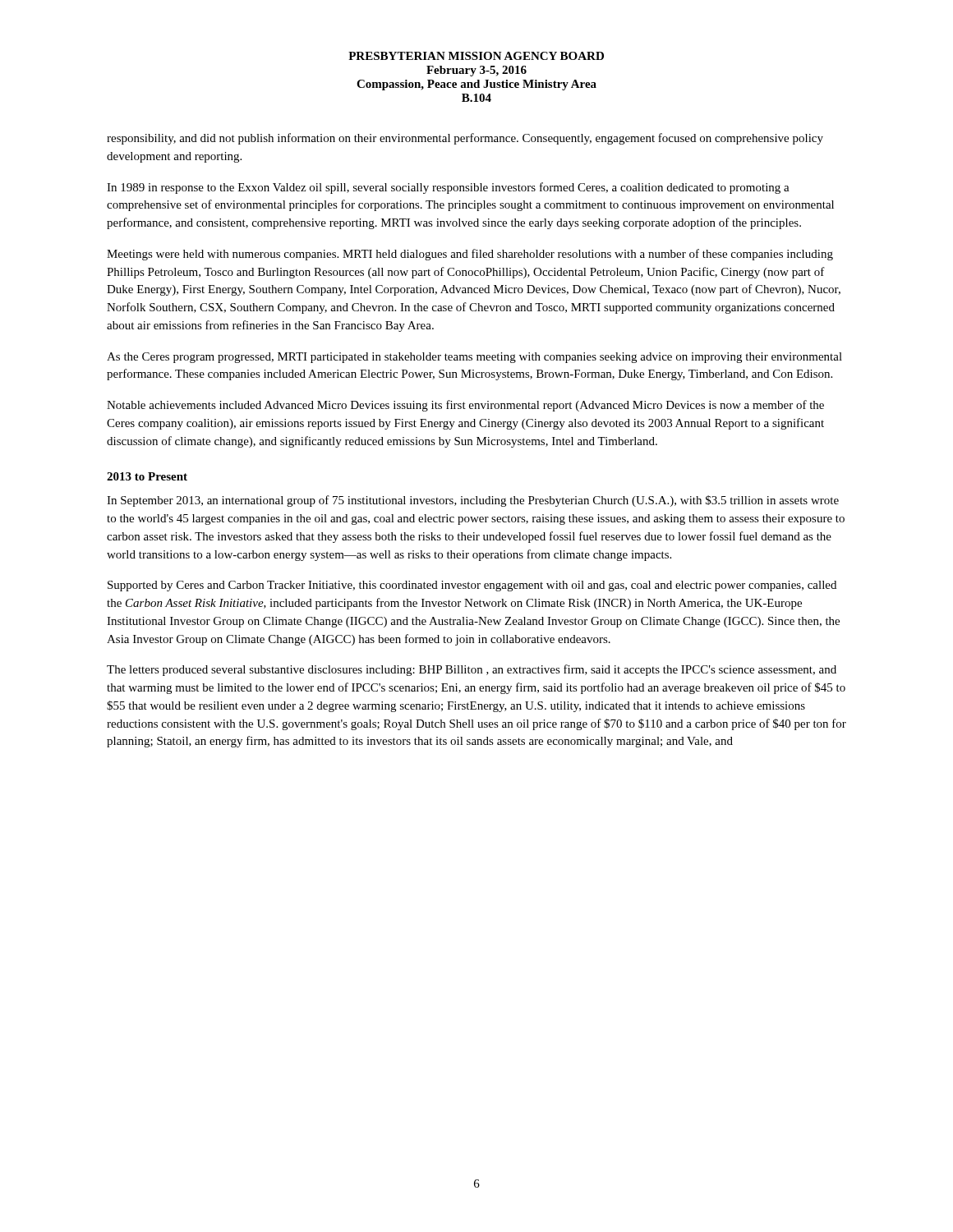This screenshot has width=953, height=1232.
Task: Click on the block starting "2013 to Present"
Action: point(147,477)
